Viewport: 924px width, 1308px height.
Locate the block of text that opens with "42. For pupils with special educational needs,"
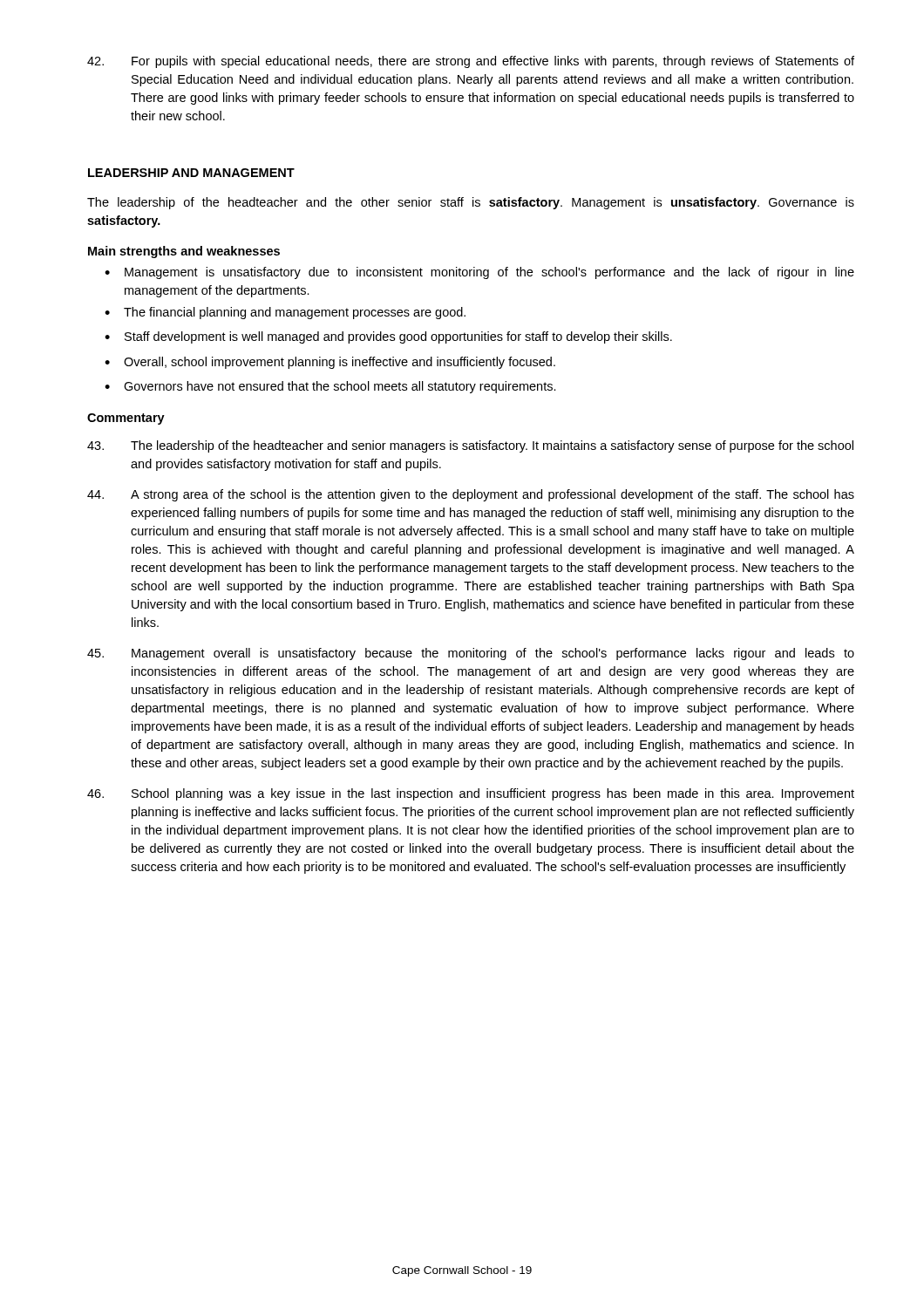[x=471, y=89]
